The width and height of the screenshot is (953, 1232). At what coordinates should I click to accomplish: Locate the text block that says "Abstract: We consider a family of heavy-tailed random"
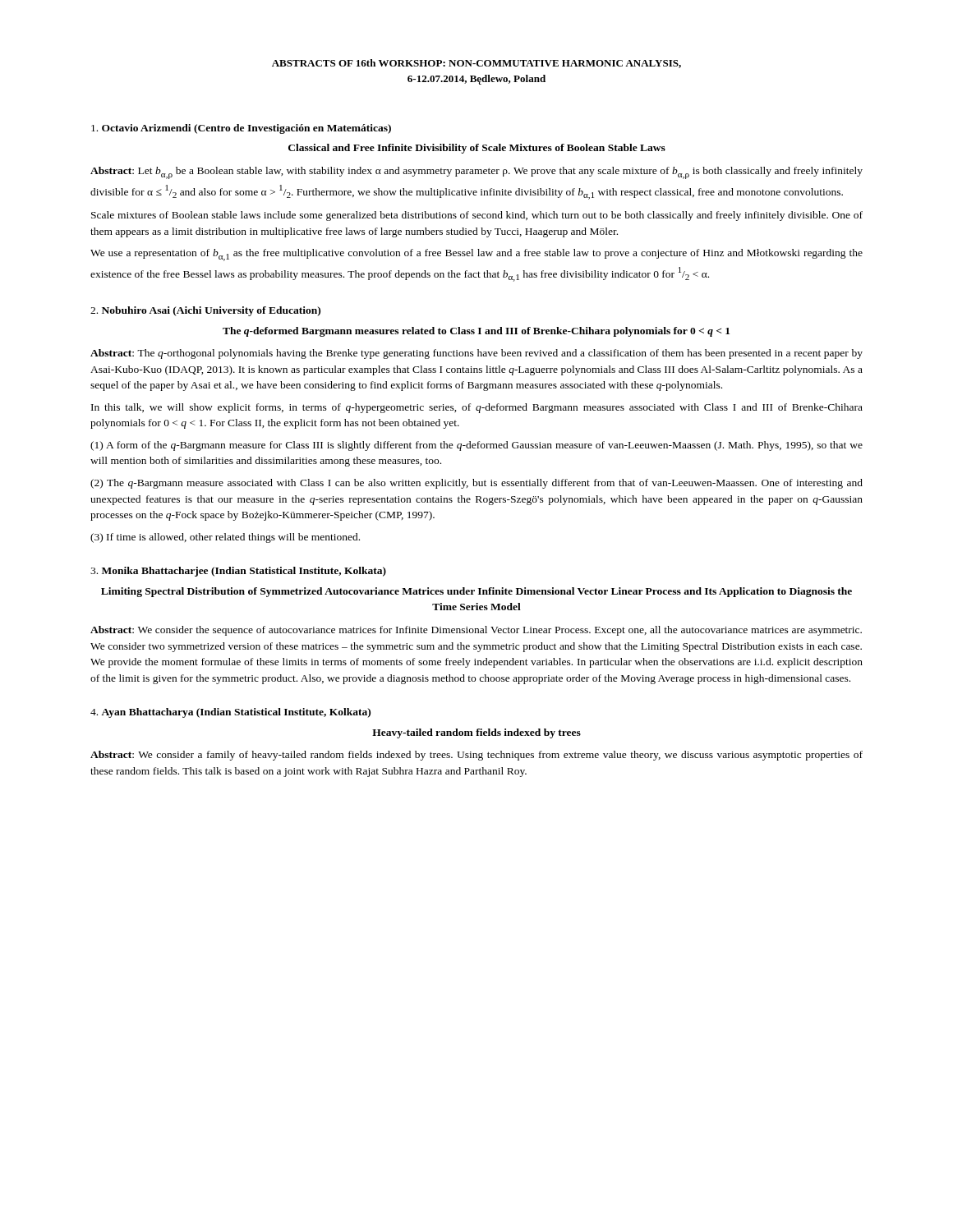click(x=476, y=763)
